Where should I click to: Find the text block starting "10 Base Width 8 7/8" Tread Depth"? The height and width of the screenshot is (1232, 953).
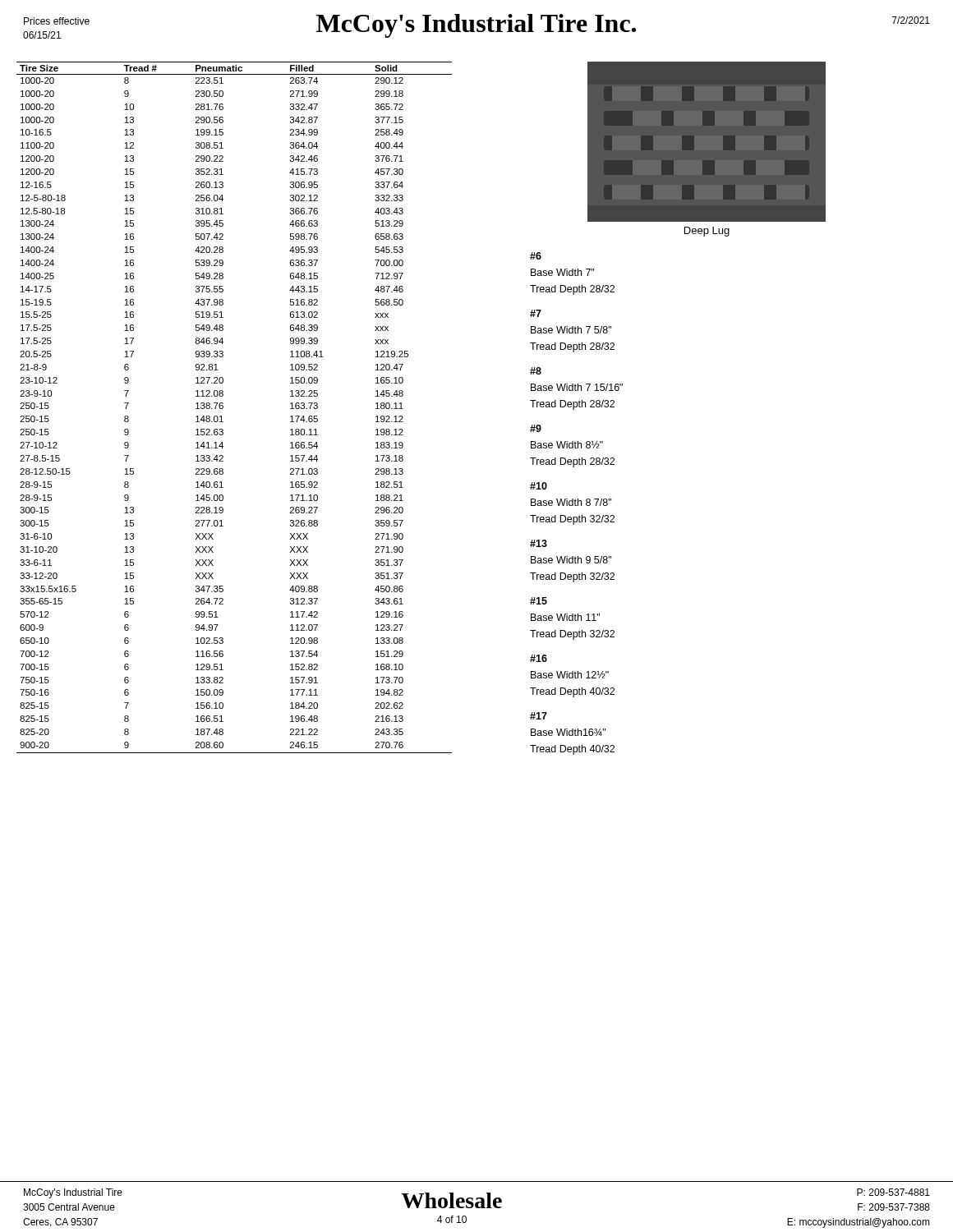(x=573, y=503)
